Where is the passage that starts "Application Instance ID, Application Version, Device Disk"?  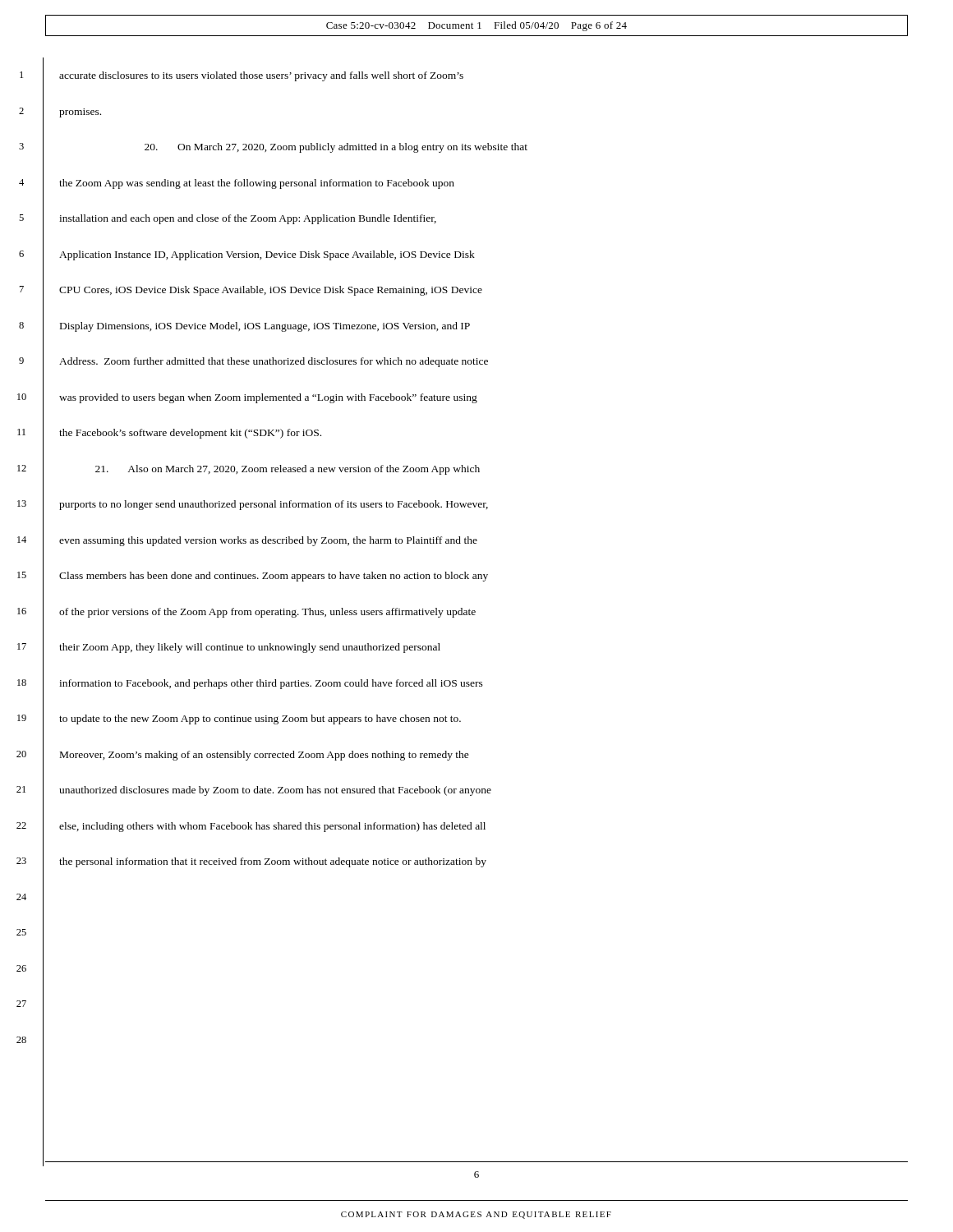pyautogui.click(x=267, y=254)
